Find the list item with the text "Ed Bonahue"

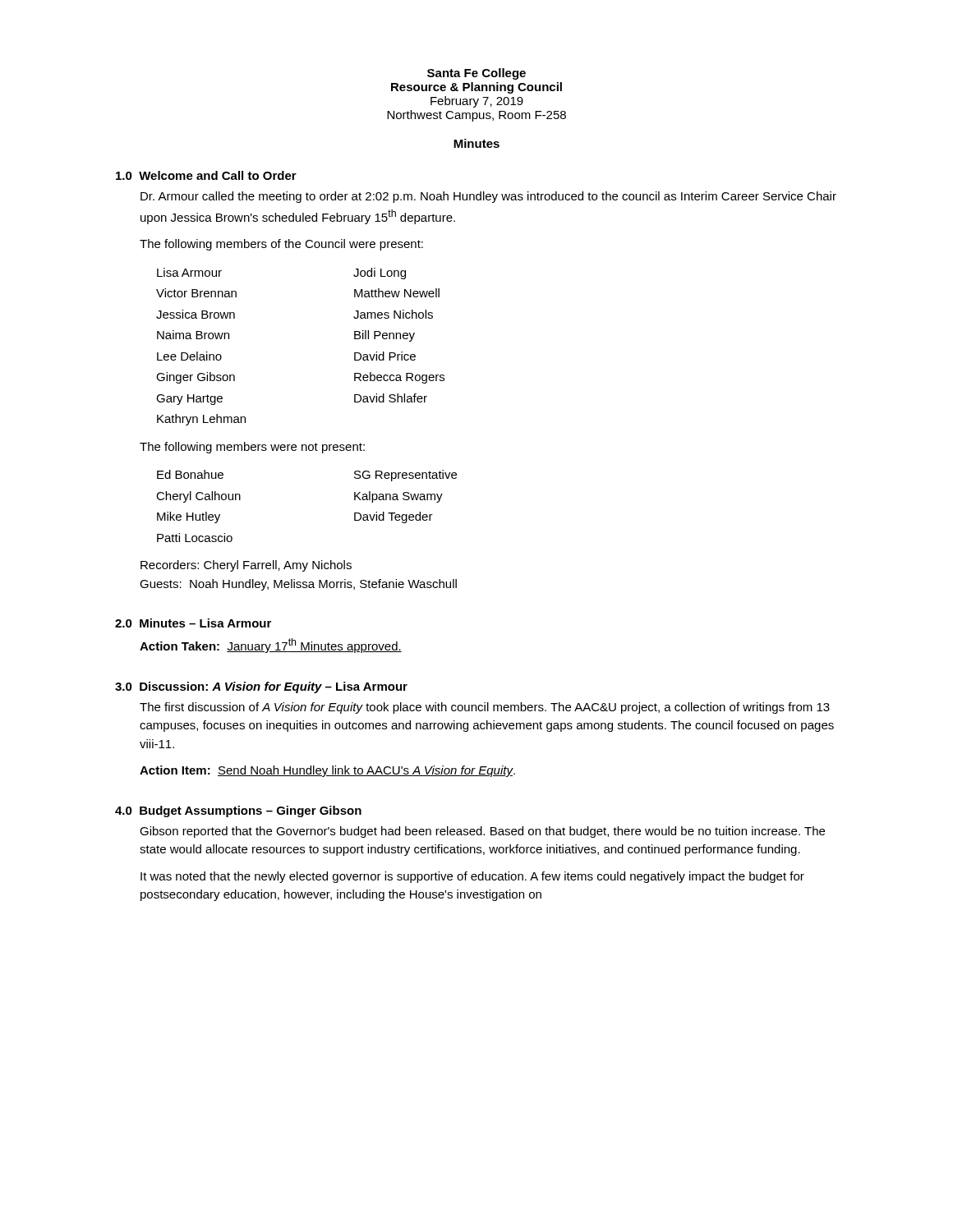tap(190, 474)
